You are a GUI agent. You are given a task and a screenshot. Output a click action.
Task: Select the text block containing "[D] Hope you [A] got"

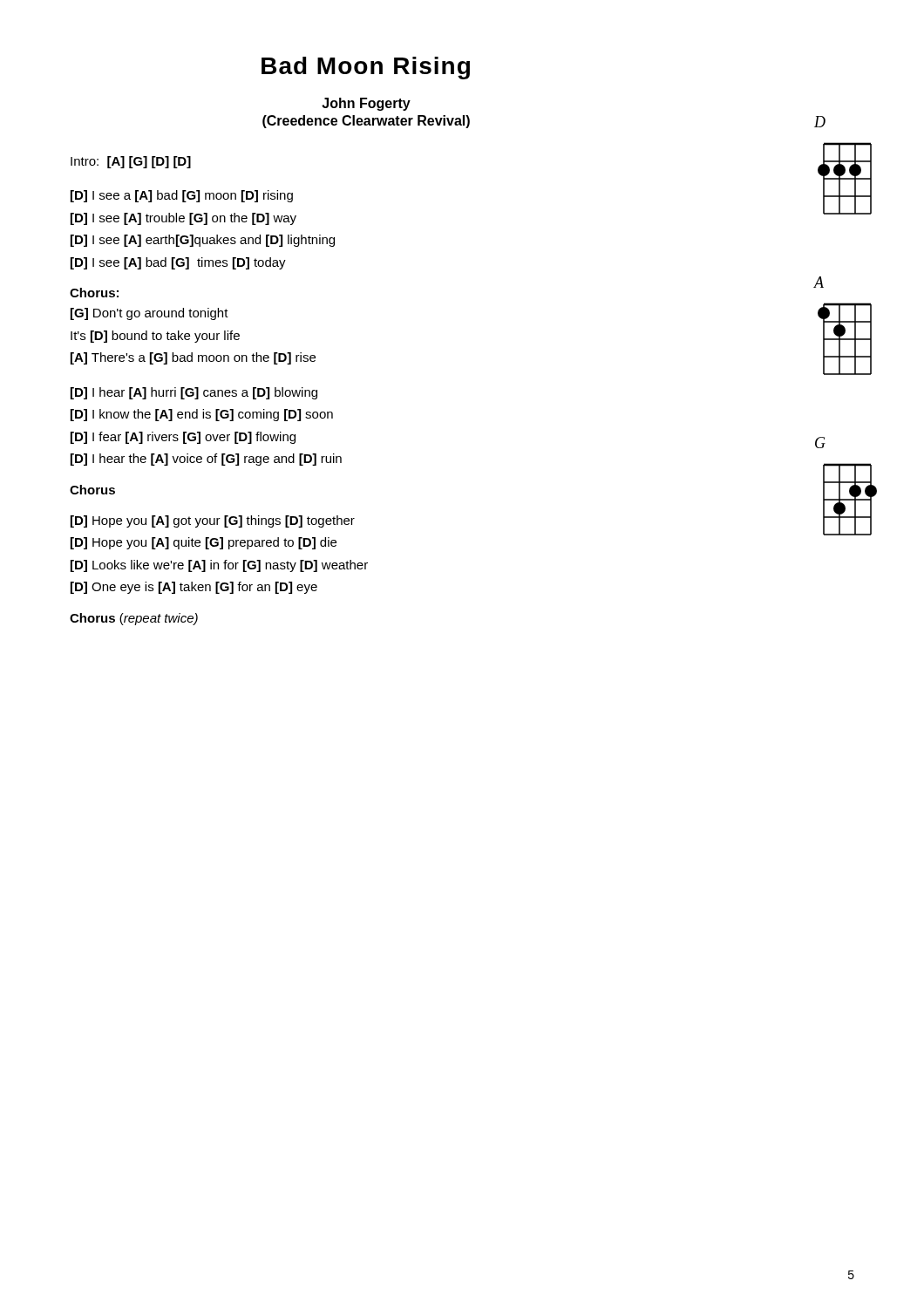click(219, 553)
